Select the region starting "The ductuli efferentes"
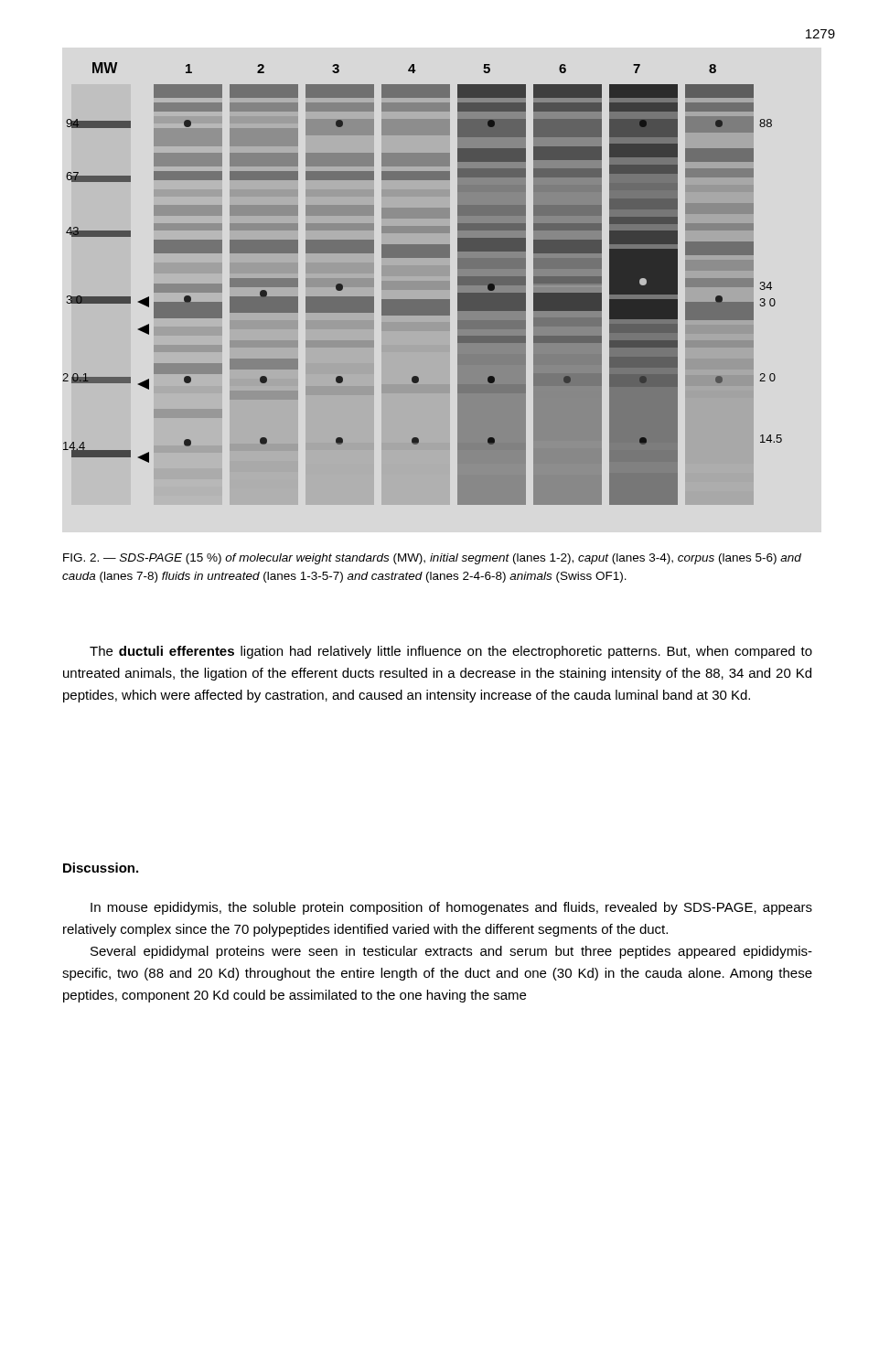 437,673
